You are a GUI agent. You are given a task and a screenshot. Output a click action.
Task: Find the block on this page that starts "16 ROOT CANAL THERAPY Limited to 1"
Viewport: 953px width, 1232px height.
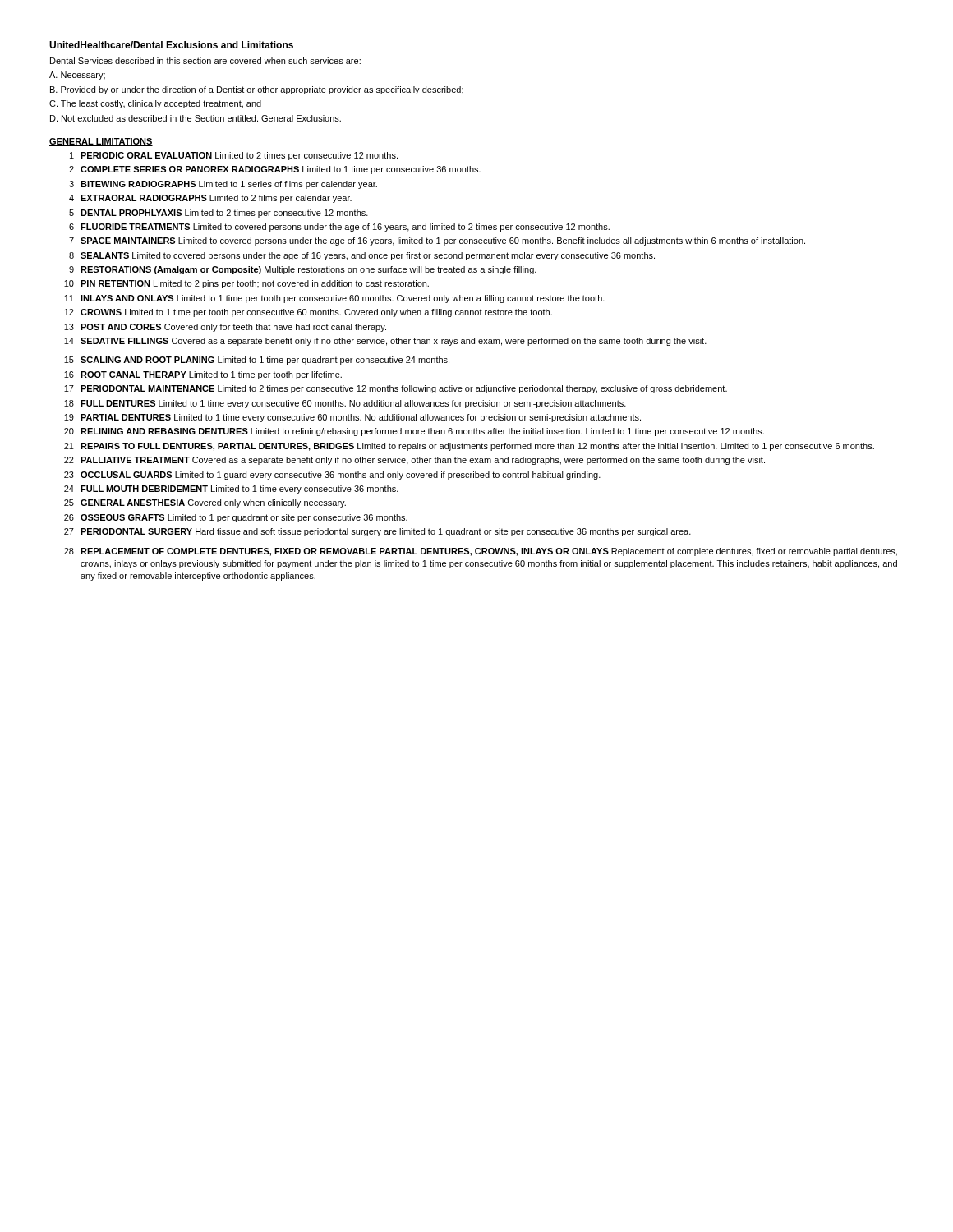(x=476, y=375)
